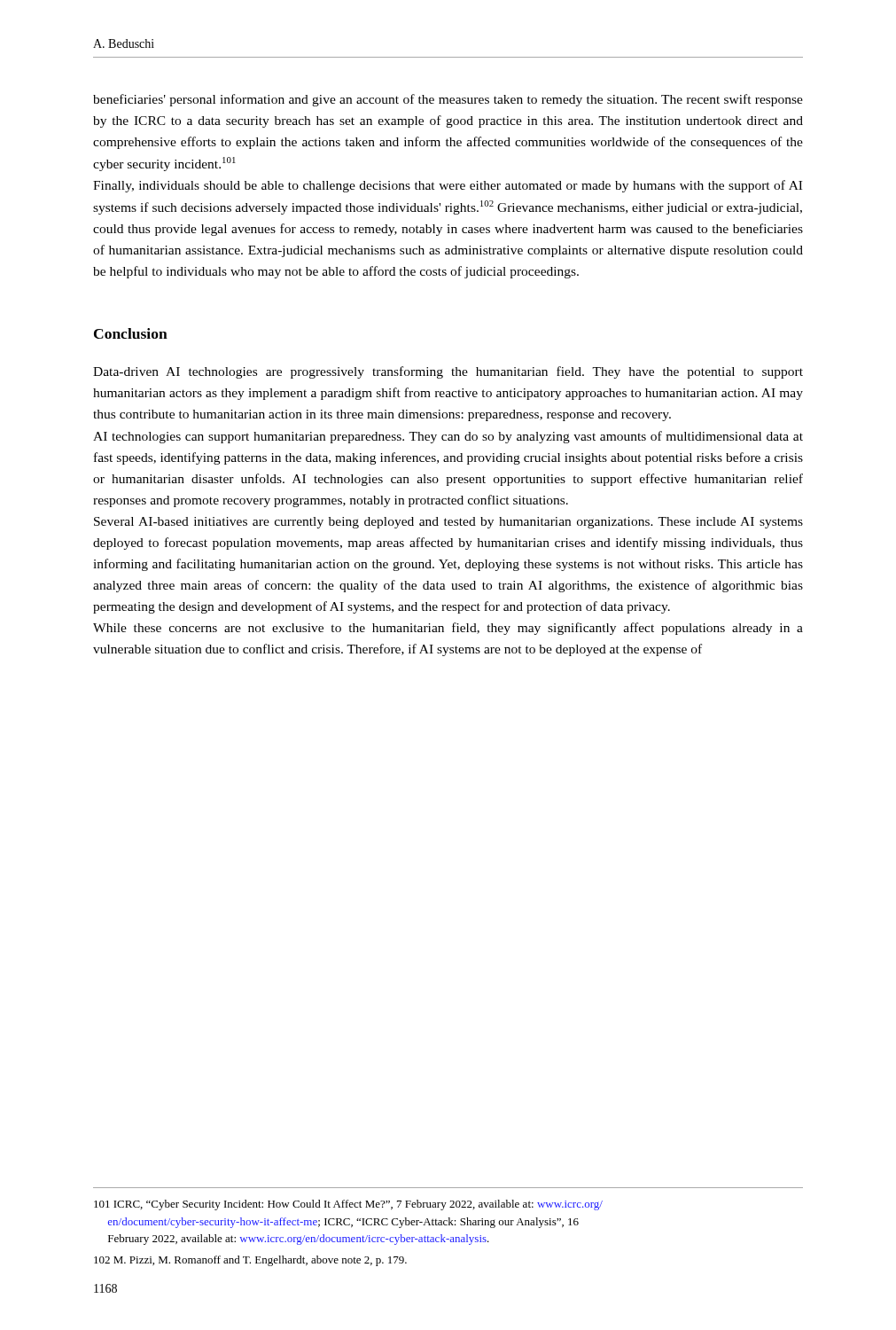Select the footnote containing "101 ICRC, “Cyber Security Incident: How Could It"
Image resolution: width=896 pixels, height=1330 pixels.
pos(448,1232)
